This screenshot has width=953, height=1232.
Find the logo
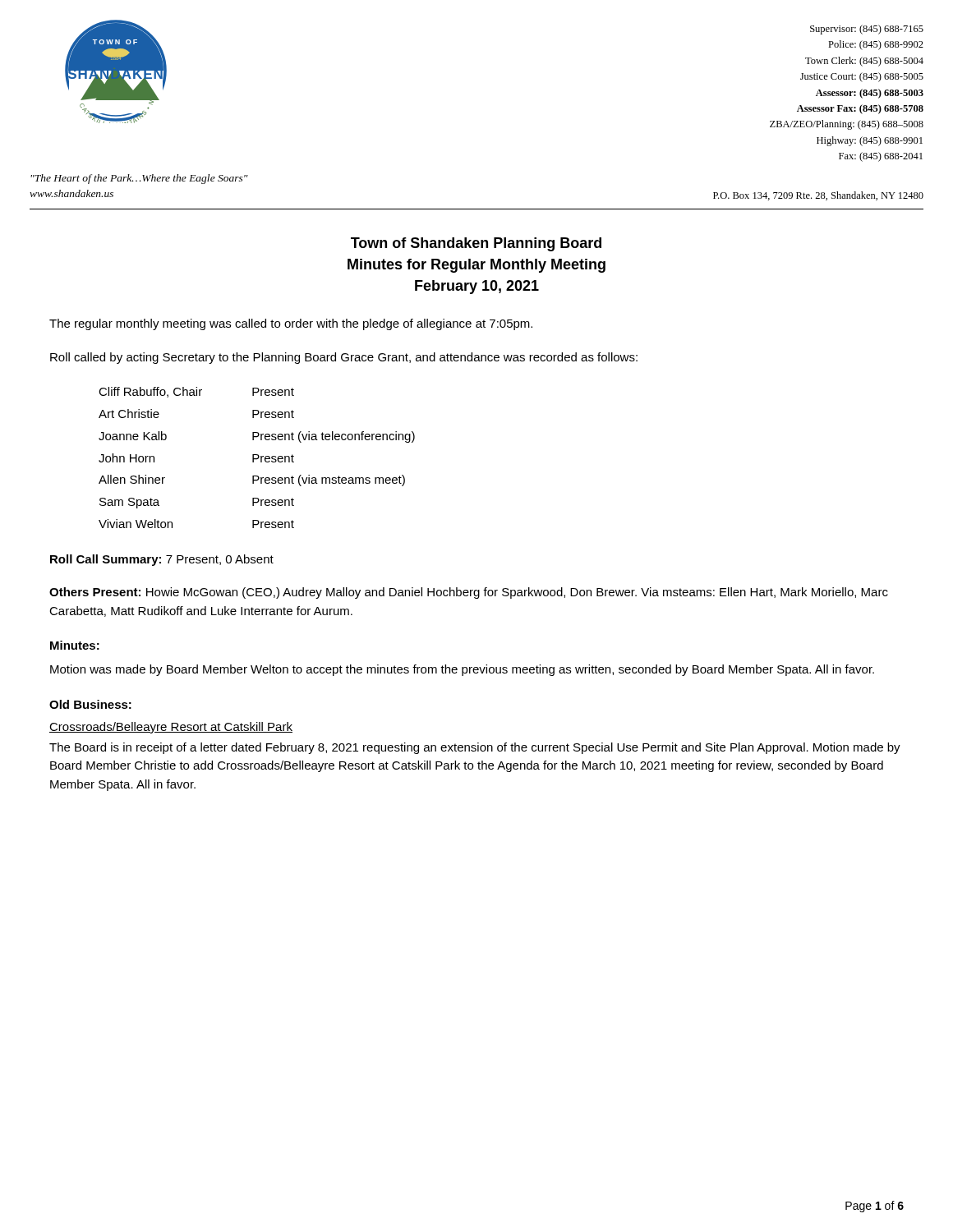[x=120, y=72]
